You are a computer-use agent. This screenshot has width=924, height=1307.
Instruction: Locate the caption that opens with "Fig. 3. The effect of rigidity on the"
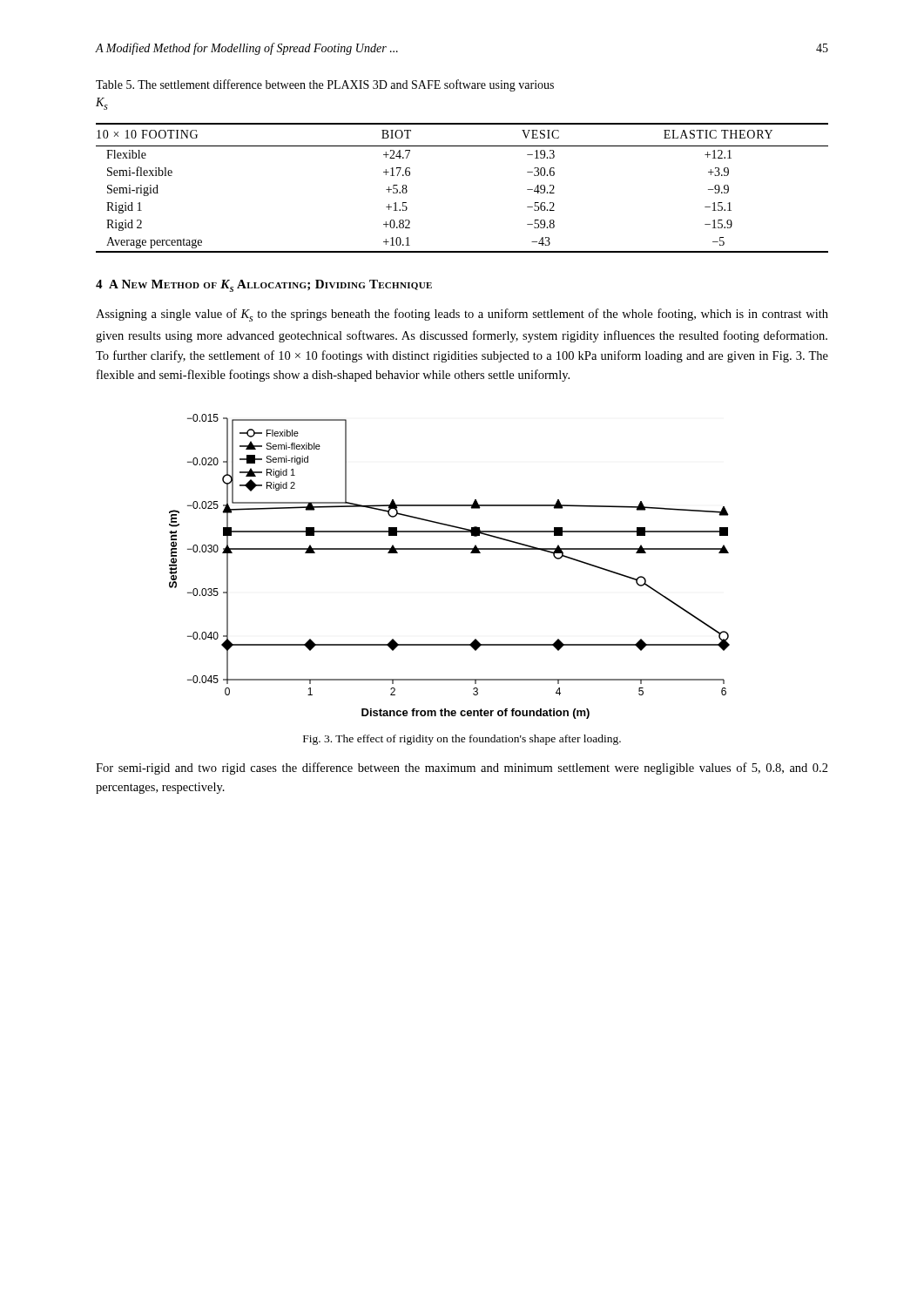click(462, 738)
